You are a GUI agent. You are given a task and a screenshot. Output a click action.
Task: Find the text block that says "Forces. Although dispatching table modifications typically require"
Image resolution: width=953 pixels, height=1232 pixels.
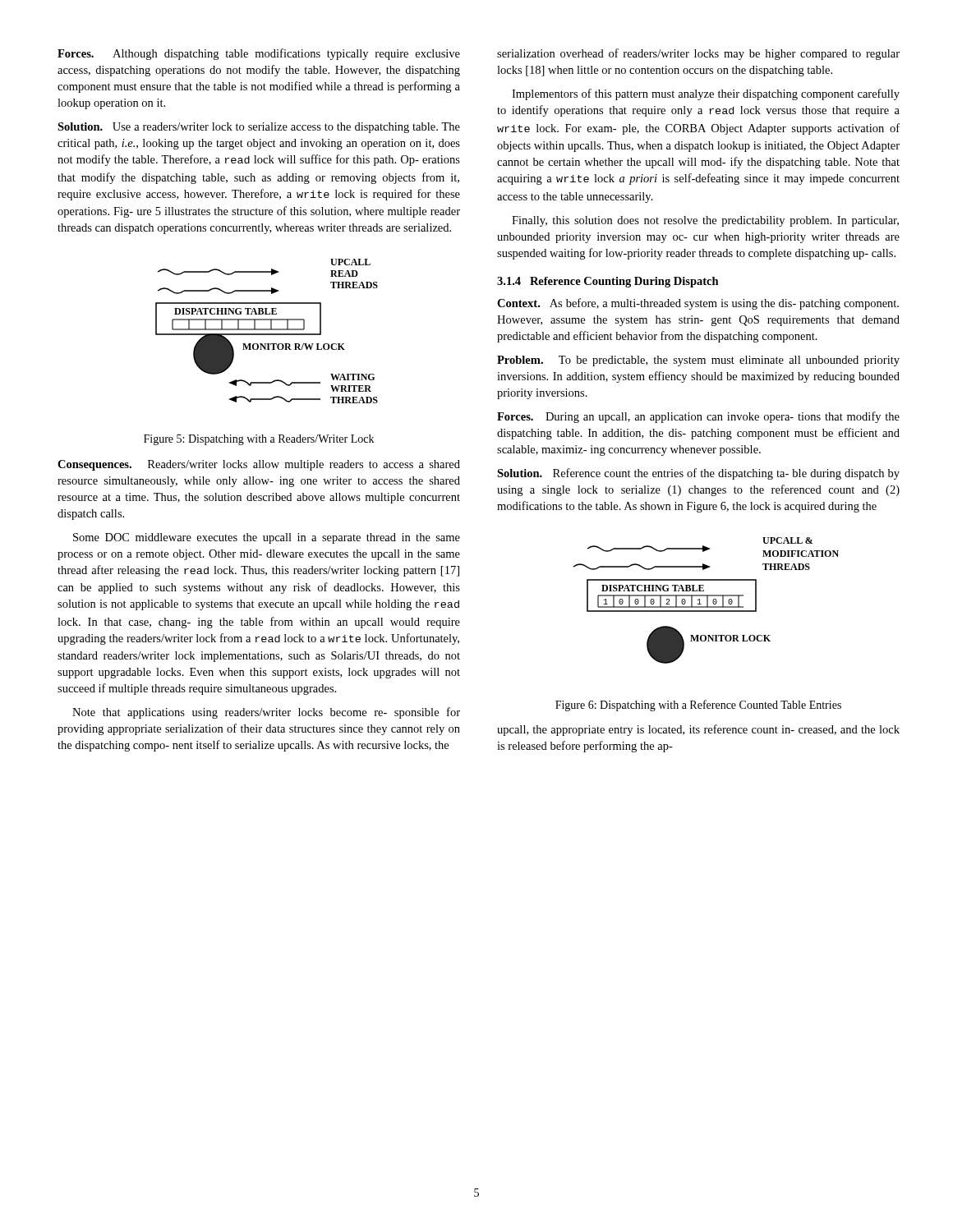259,78
